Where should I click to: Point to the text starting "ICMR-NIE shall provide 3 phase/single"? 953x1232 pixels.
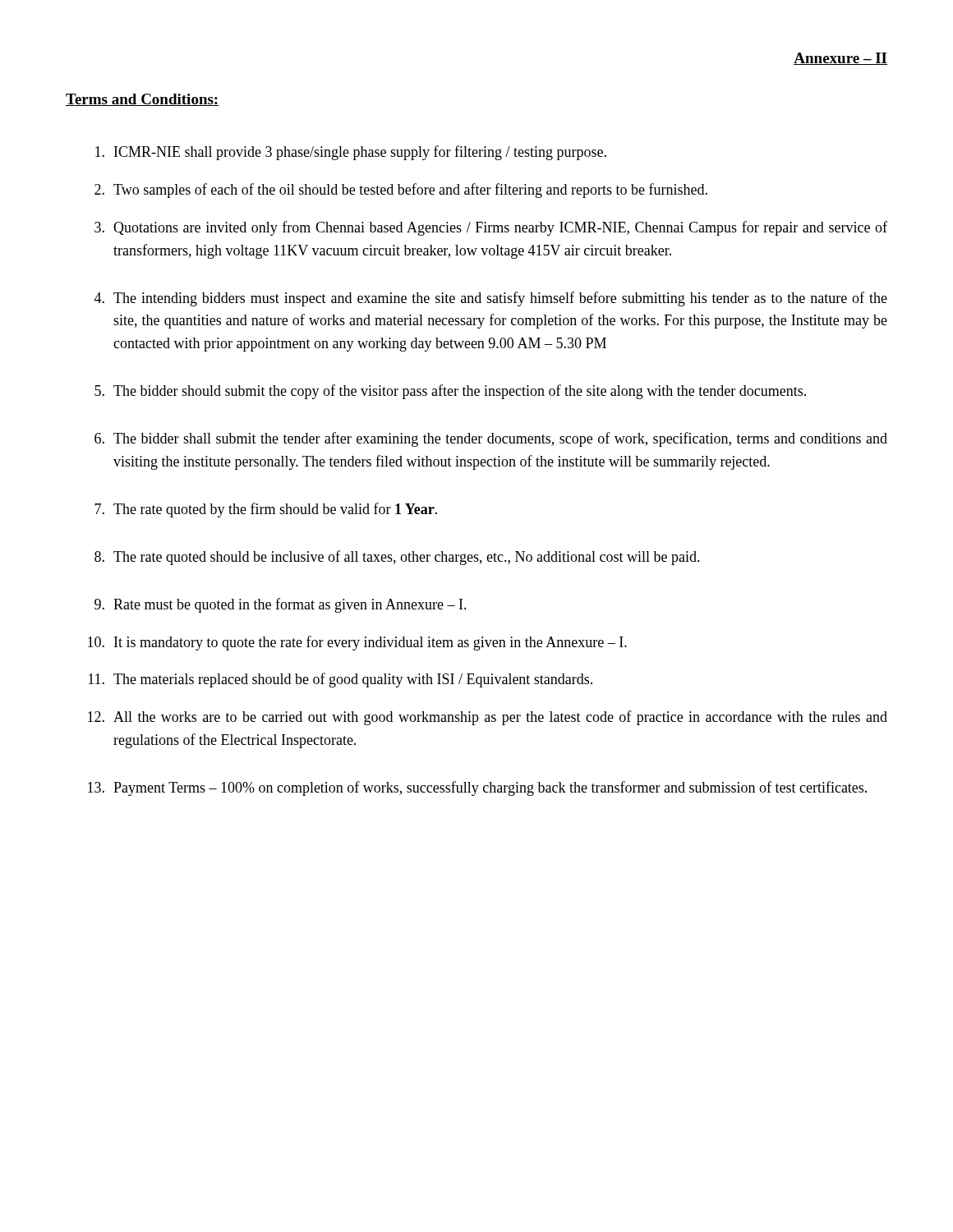click(x=476, y=153)
